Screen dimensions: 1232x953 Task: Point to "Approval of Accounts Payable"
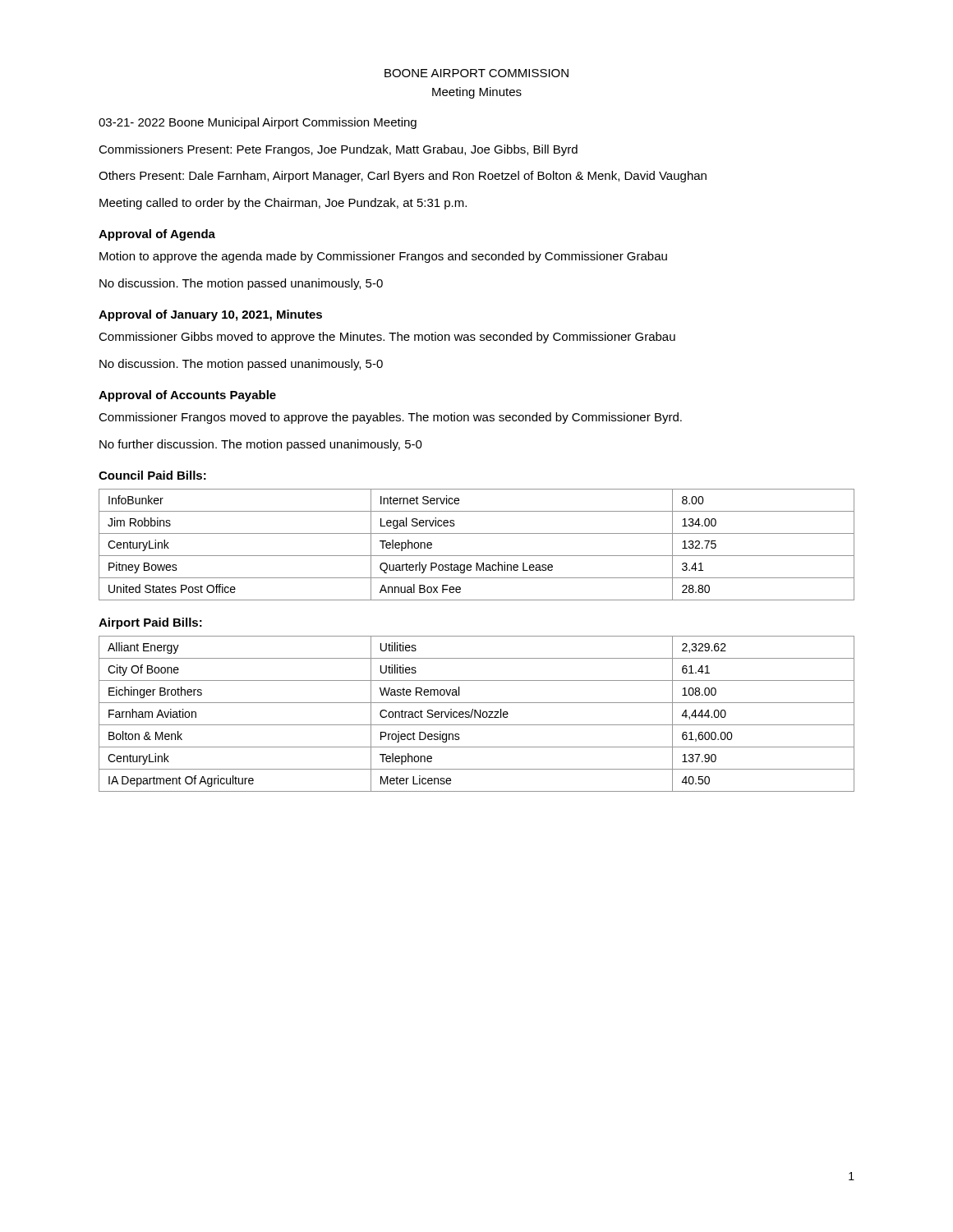(x=187, y=395)
